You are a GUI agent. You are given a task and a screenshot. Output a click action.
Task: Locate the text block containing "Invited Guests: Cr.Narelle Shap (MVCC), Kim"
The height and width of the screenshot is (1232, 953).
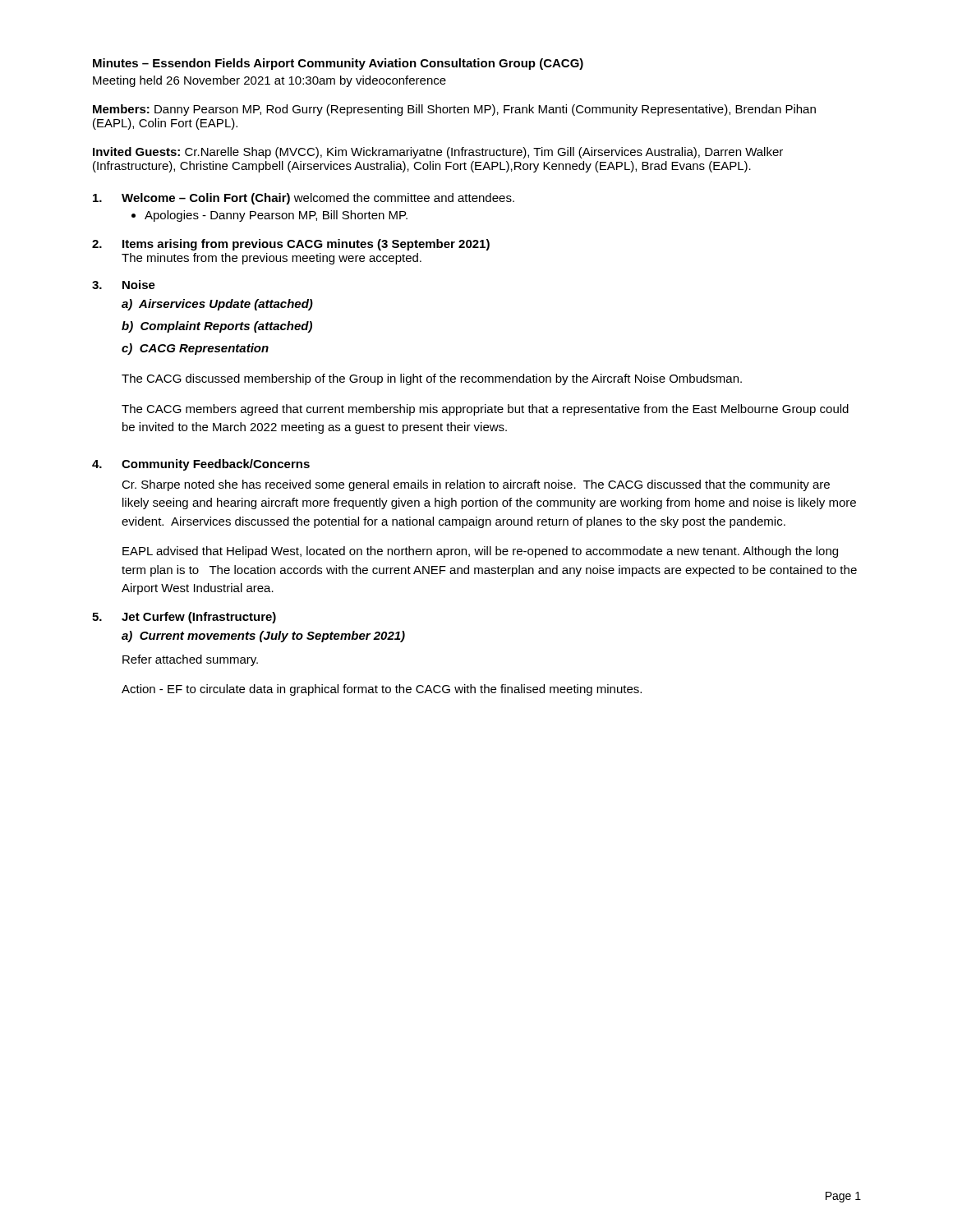(x=438, y=158)
